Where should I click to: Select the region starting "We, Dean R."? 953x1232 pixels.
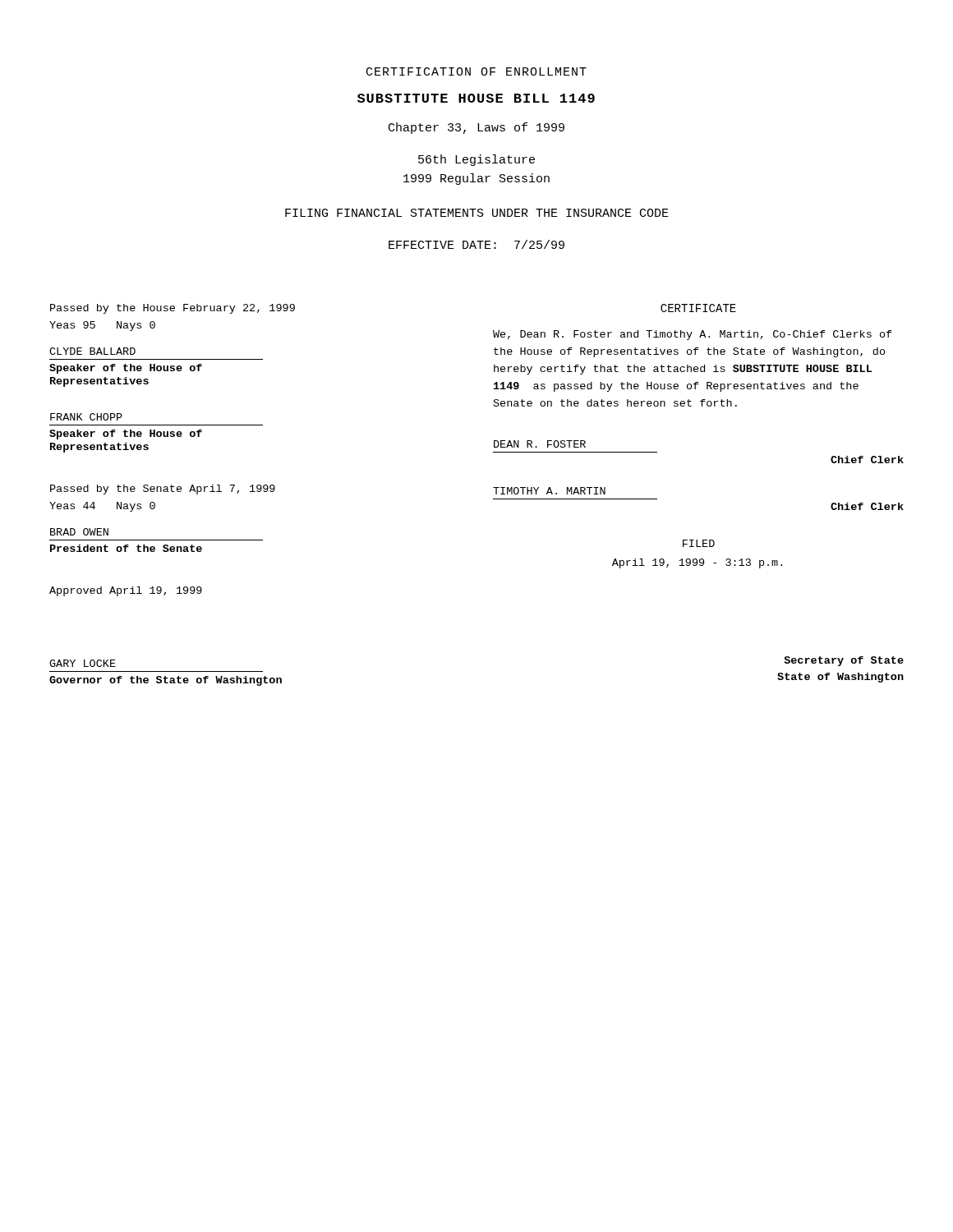693,369
